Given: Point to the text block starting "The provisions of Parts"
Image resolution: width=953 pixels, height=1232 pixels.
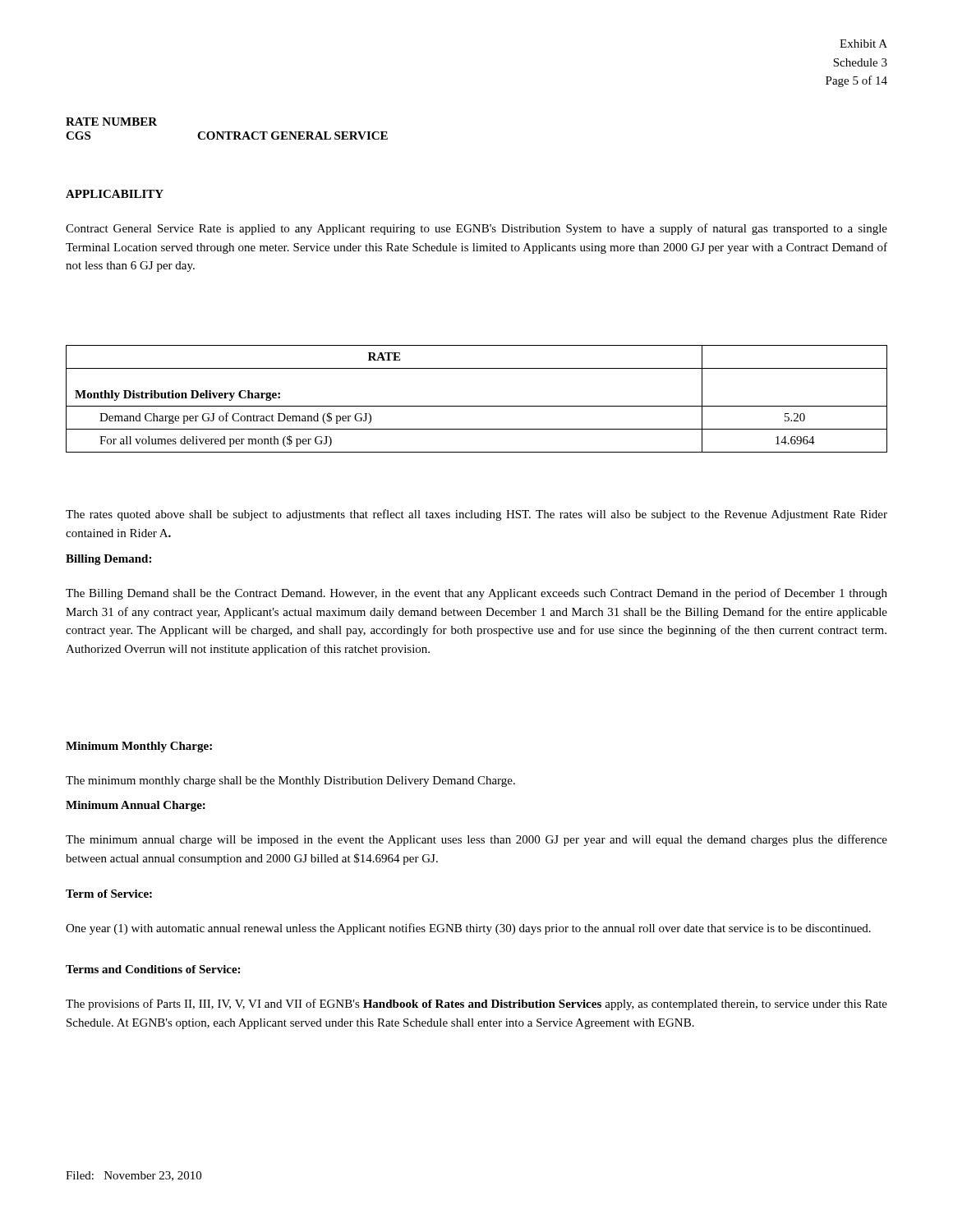Looking at the screenshot, I should [476, 1013].
